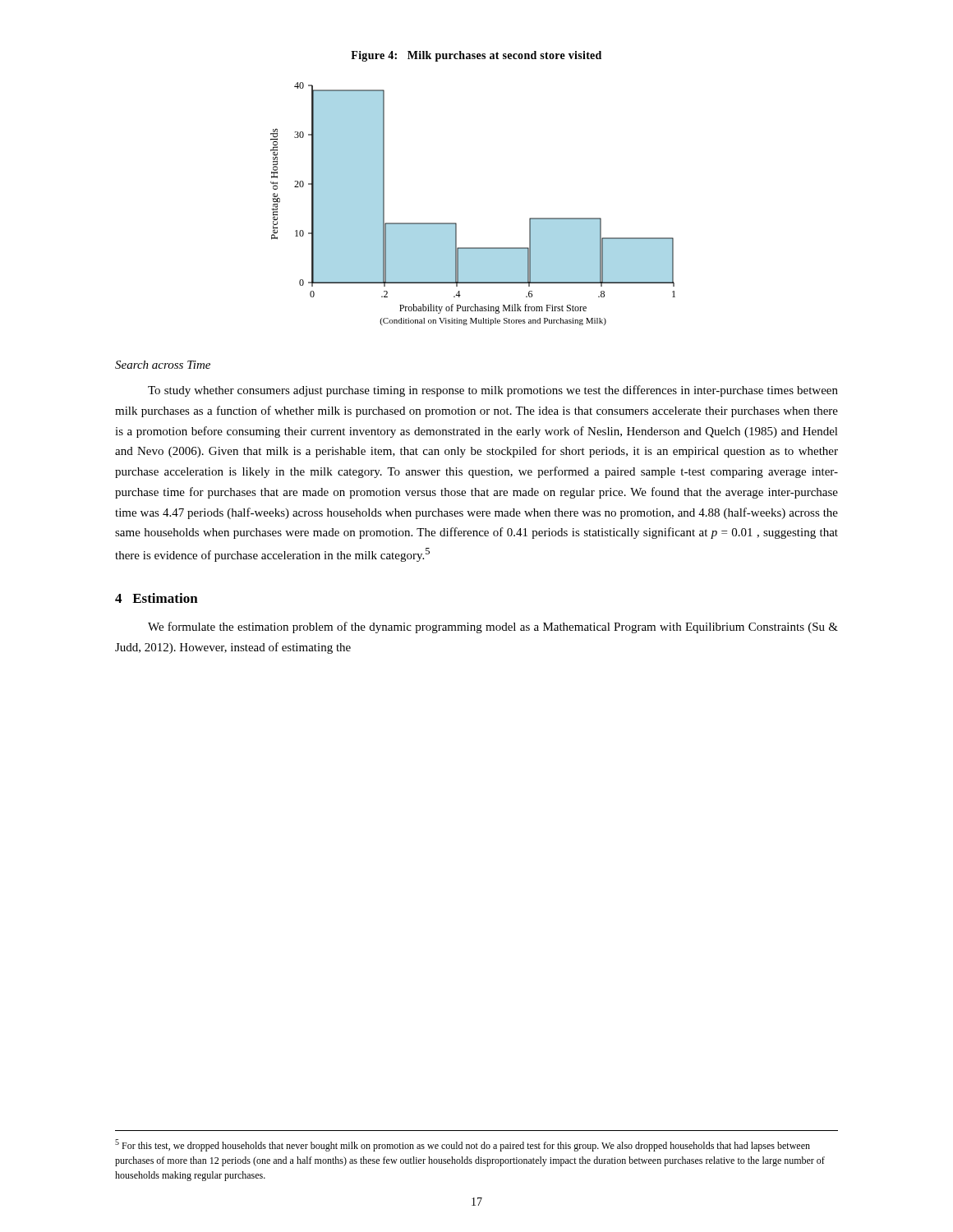Image resolution: width=953 pixels, height=1232 pixels.
Task: Select the text block that says "To study whether consumers adjust purchase"
Action: coord(476,473)
